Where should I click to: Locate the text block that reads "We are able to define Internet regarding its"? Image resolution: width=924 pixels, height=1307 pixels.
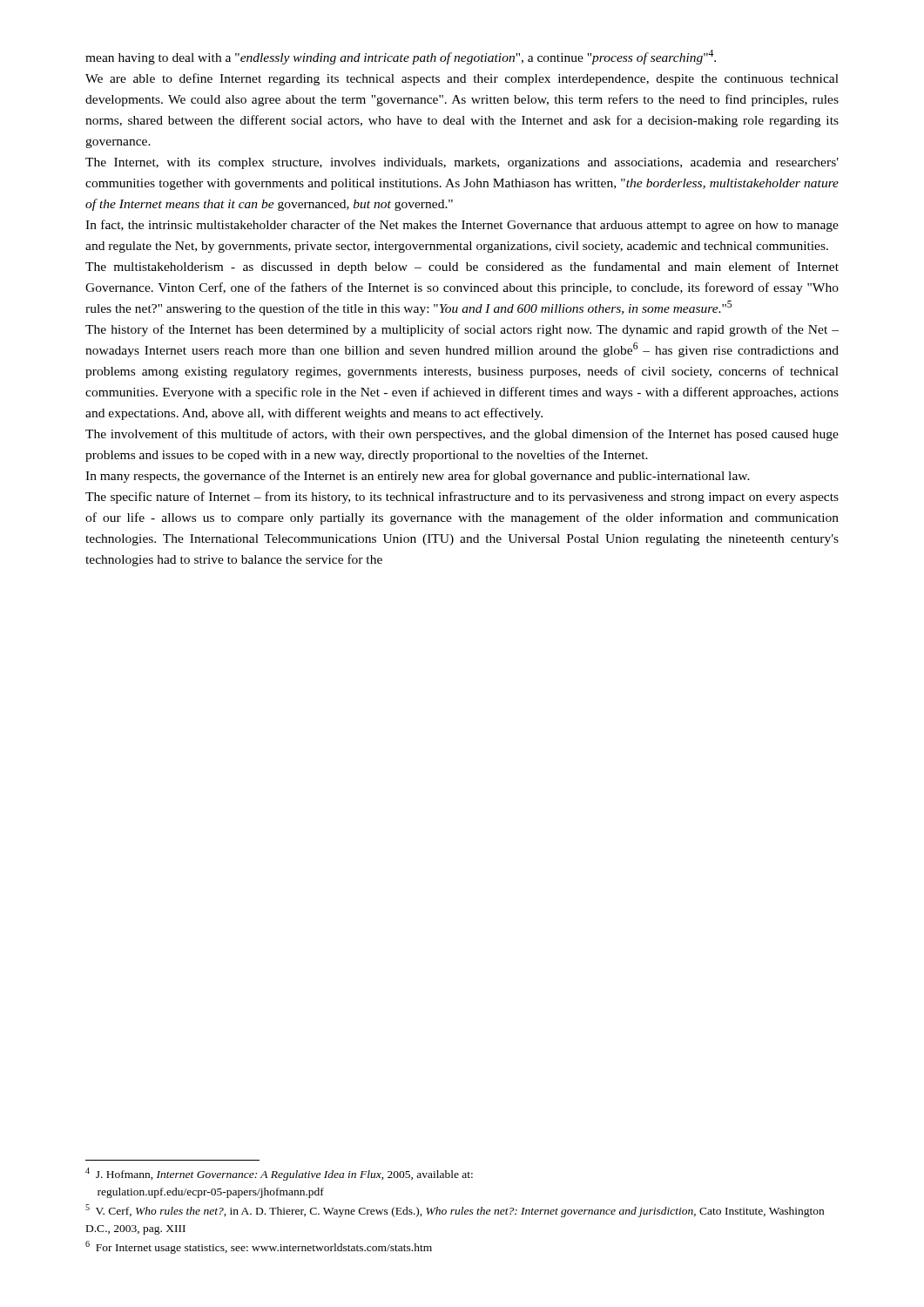pyautogui.click(x=462, y=110)
